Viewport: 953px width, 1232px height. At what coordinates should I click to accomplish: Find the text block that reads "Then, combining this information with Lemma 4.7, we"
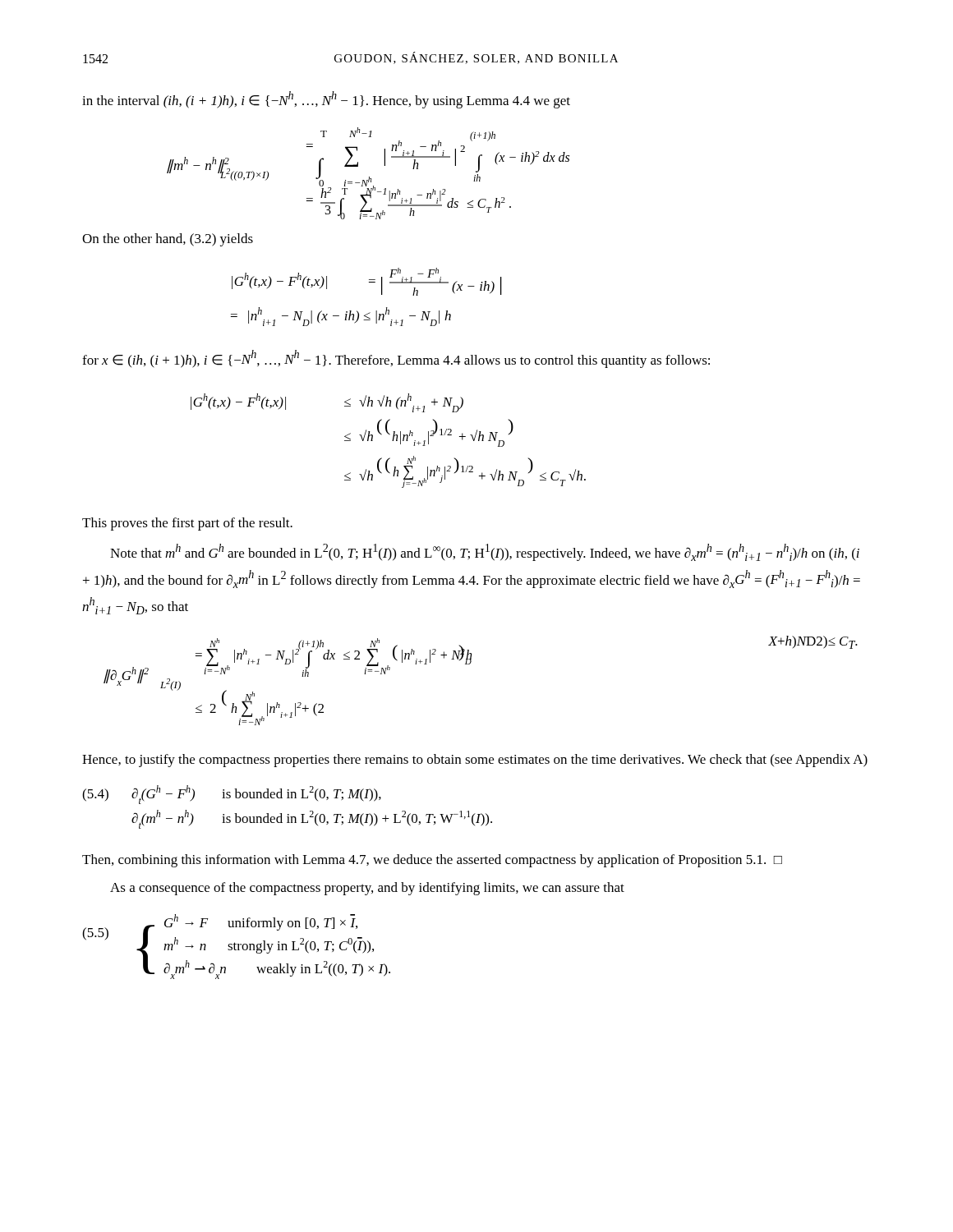(432, 860)
